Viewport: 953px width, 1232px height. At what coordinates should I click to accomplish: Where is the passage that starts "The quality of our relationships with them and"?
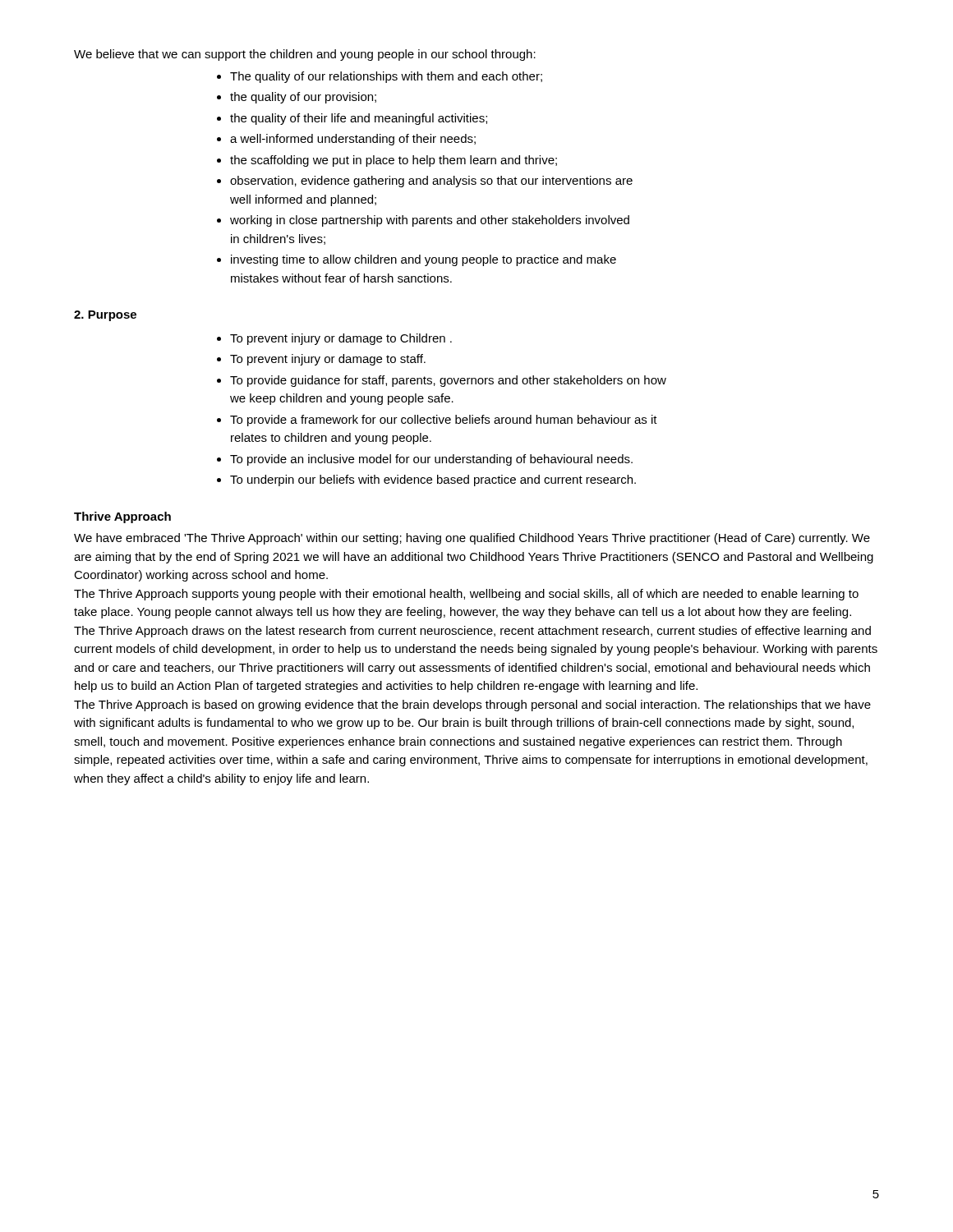(386, 77)
